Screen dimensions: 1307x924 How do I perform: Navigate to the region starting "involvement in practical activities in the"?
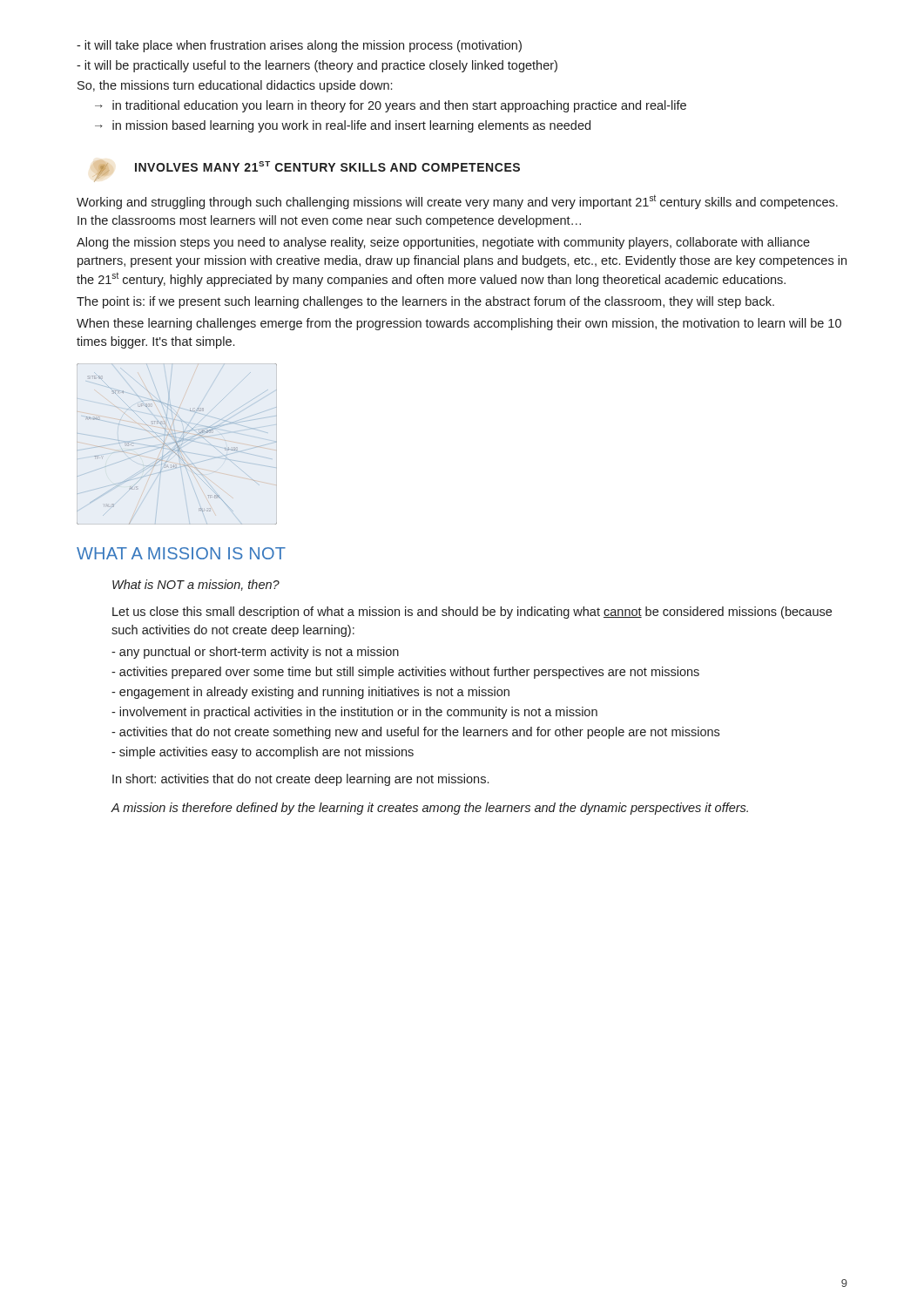(355, 712)
